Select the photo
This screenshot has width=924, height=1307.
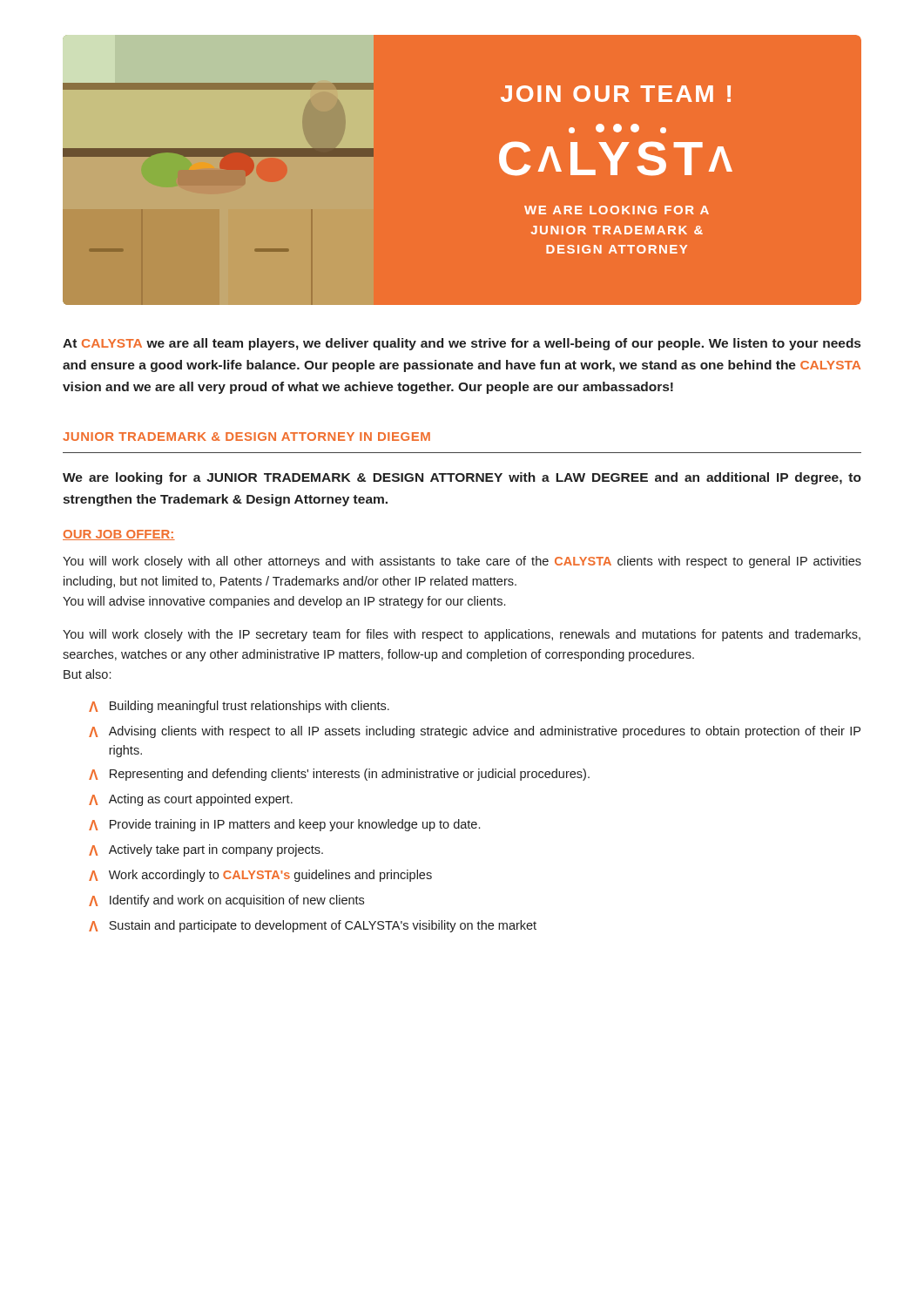[462, 170]
